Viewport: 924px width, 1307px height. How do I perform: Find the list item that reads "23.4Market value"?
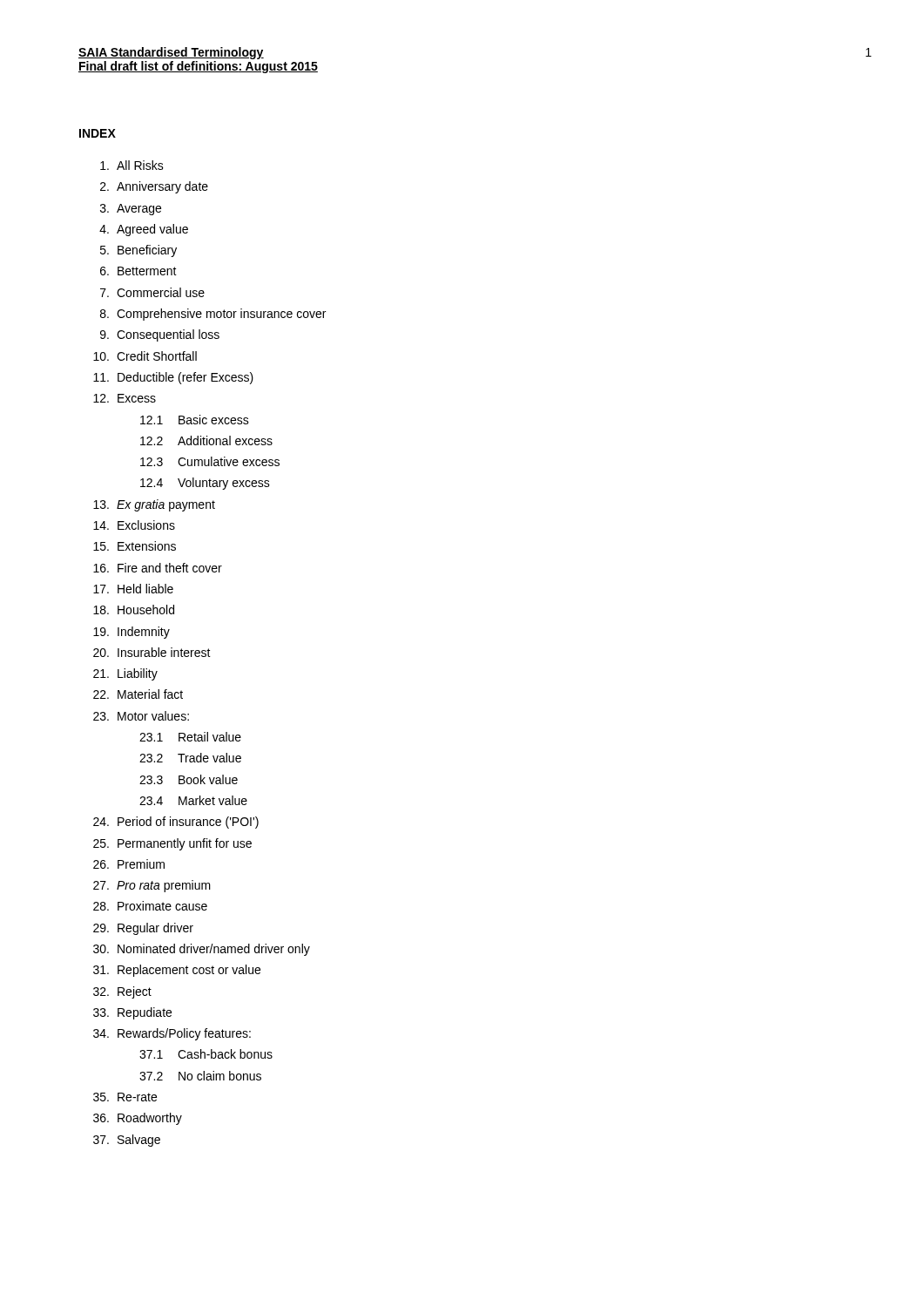click(x=193, y=801)
